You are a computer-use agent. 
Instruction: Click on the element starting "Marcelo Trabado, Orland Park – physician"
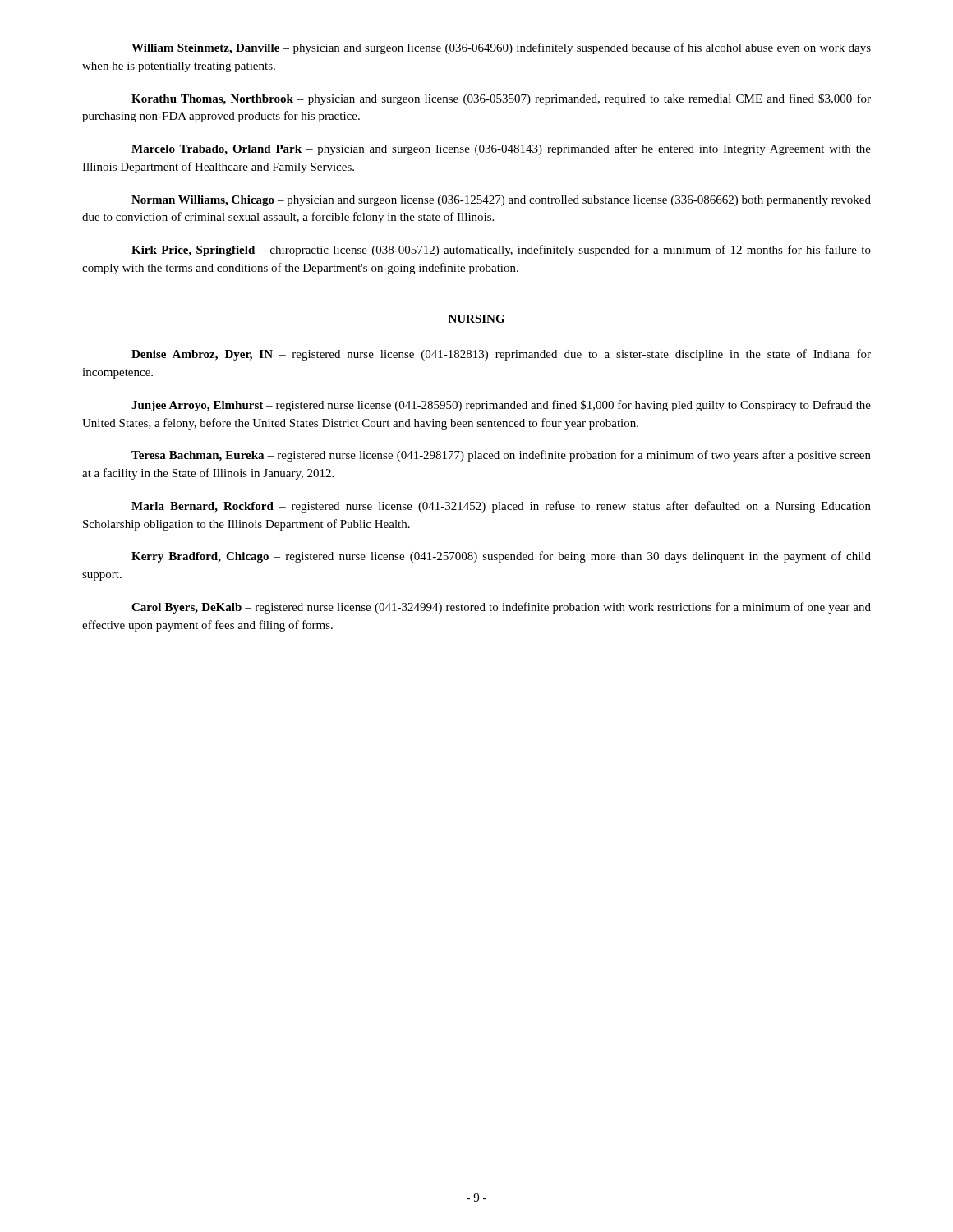(476, 158)
